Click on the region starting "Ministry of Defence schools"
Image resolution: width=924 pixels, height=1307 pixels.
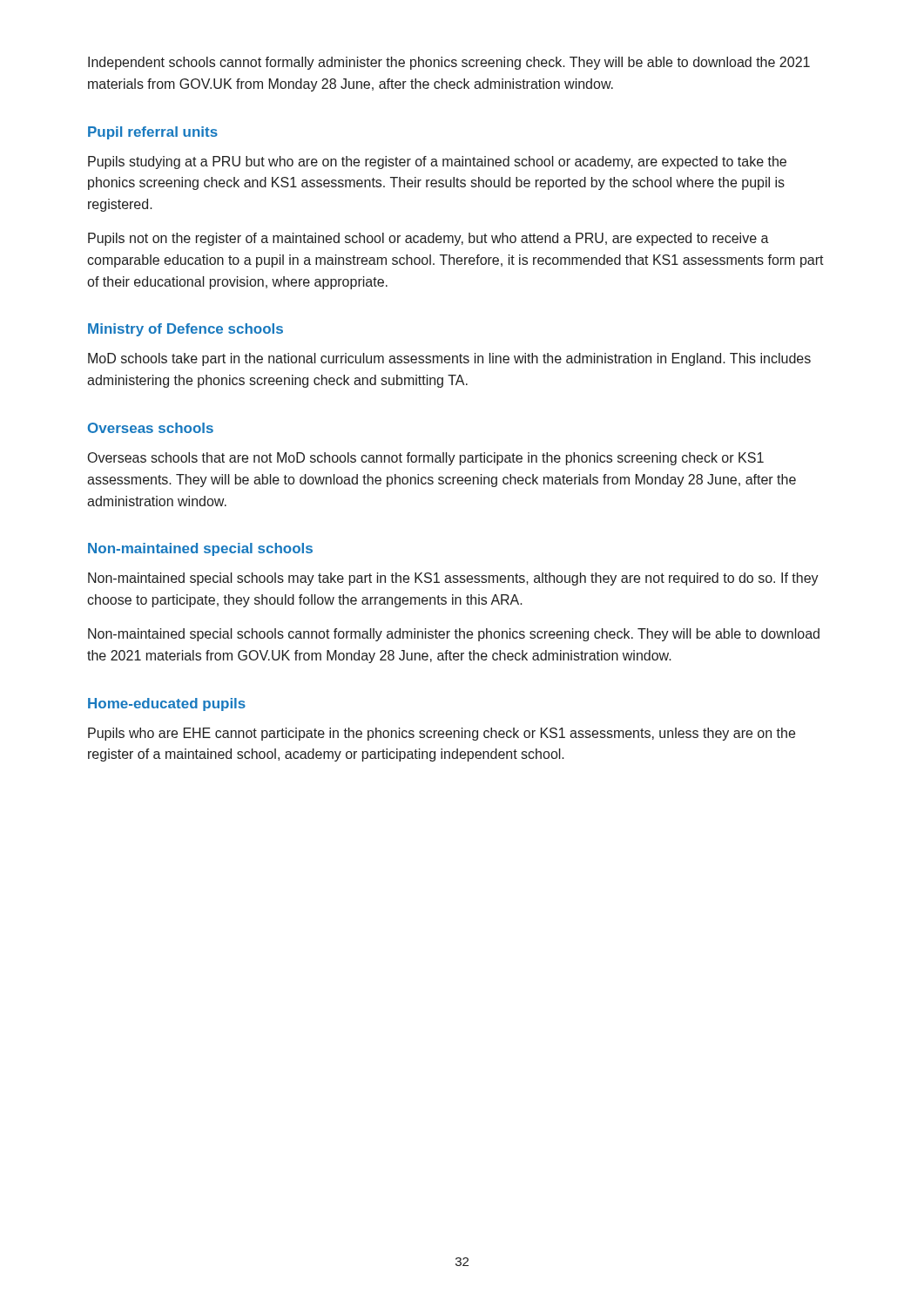(x=185, y=329)
